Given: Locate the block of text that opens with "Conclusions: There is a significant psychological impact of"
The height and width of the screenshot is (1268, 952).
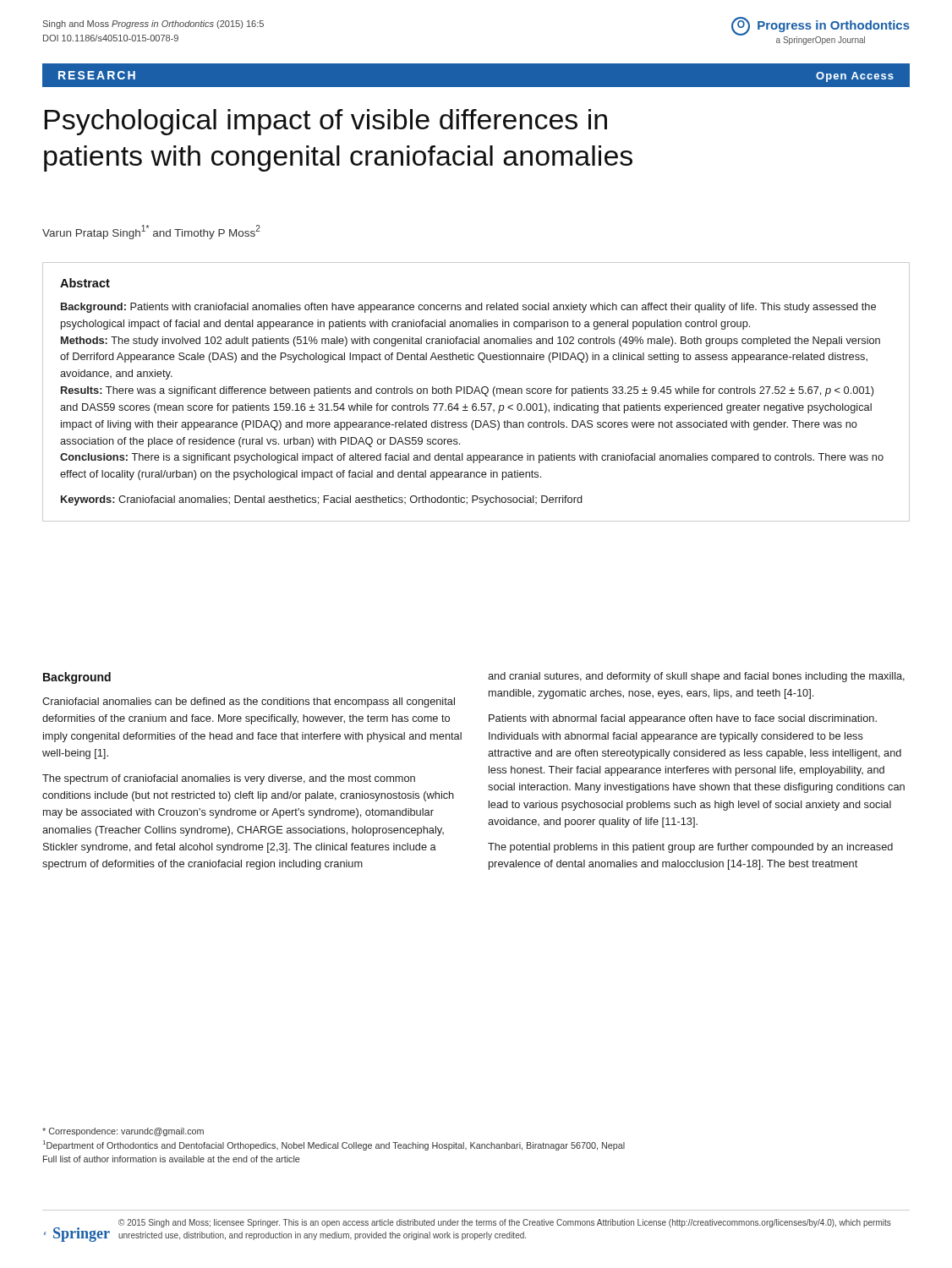Looking at the screenshot, I should (x=476, y=466).
